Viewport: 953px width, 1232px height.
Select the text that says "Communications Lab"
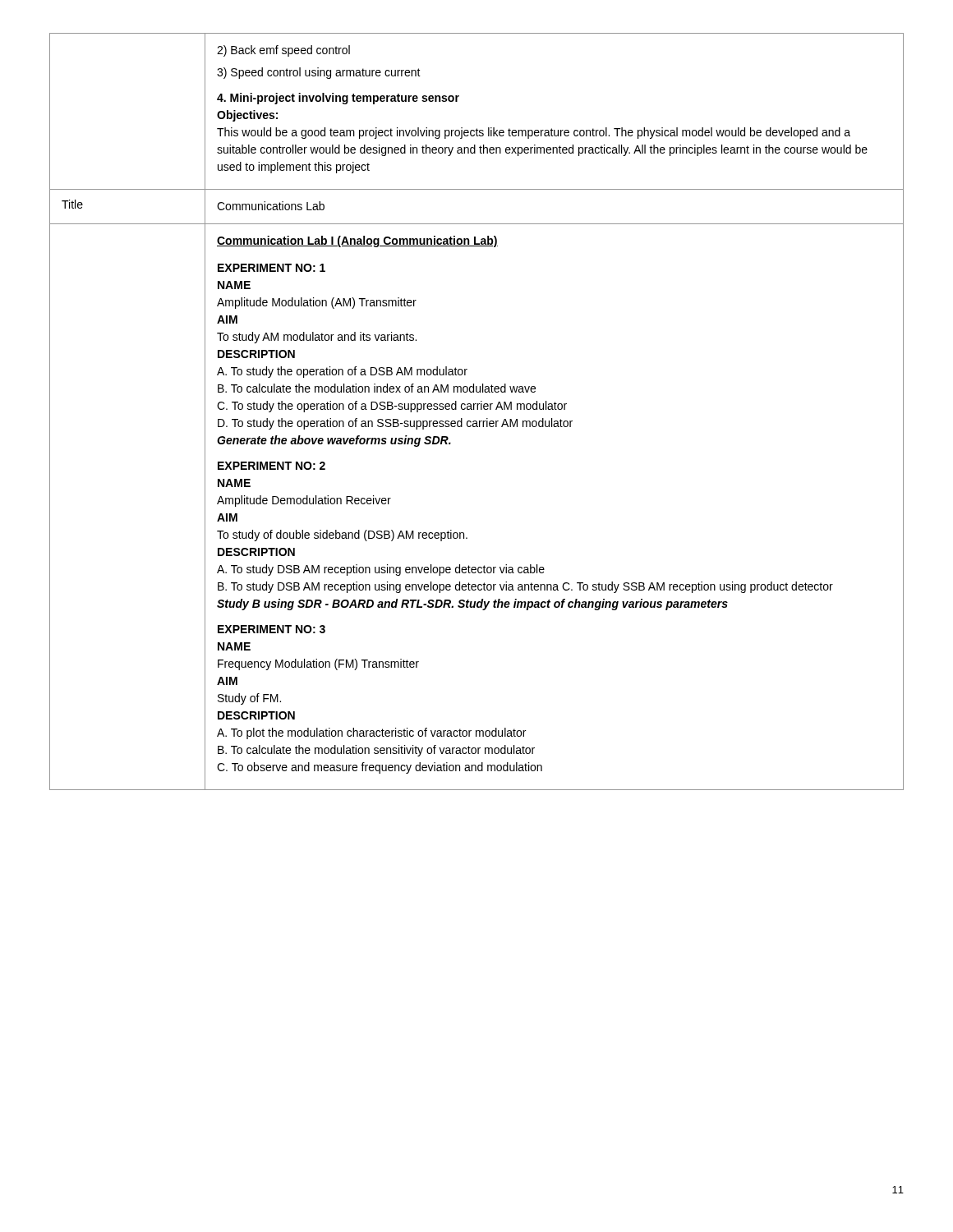271,206
